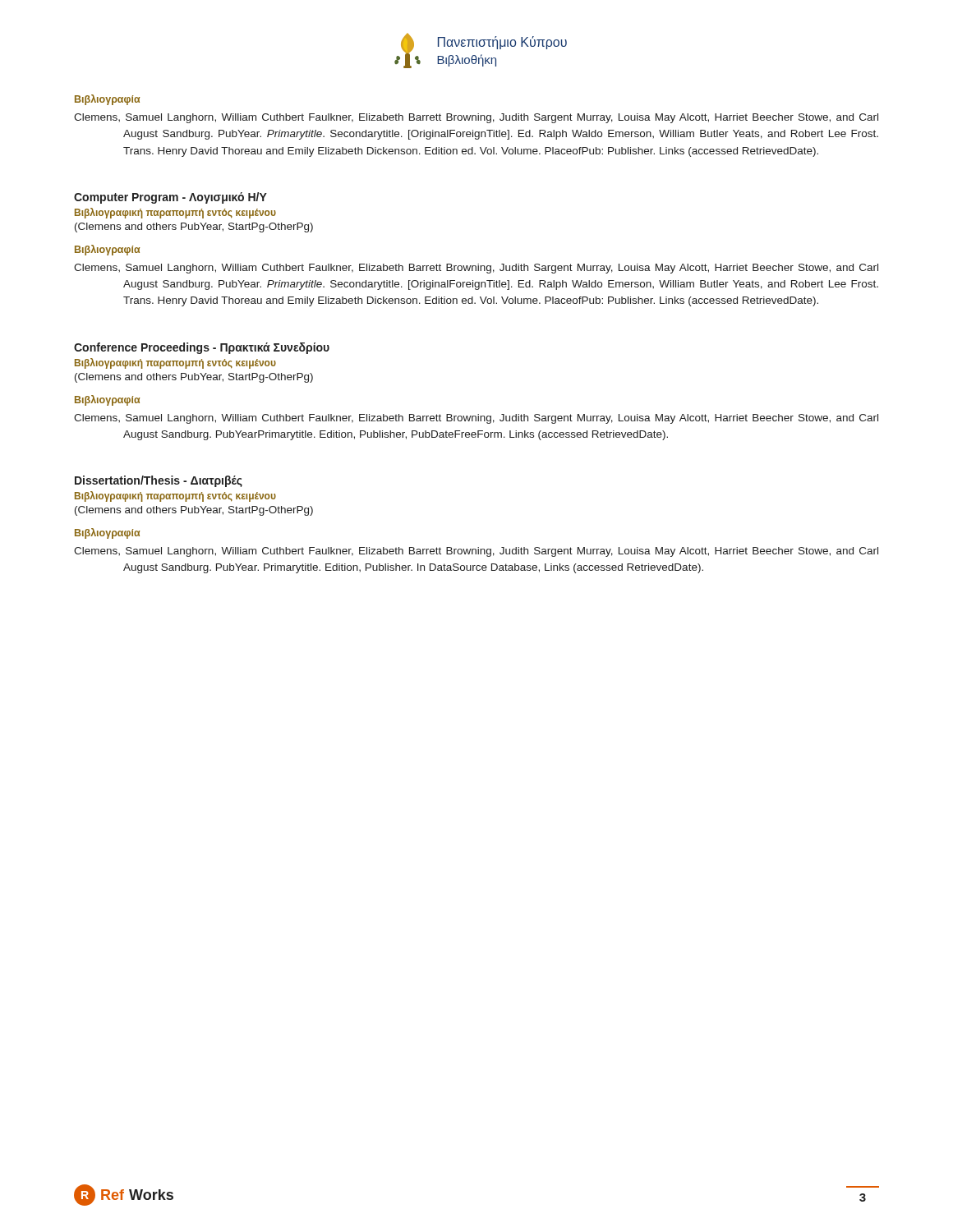Locate the text "Computer Program - Λογισμικό Η/Υ"
Screen dimensions: 1232x953
(x=170, y=197)
